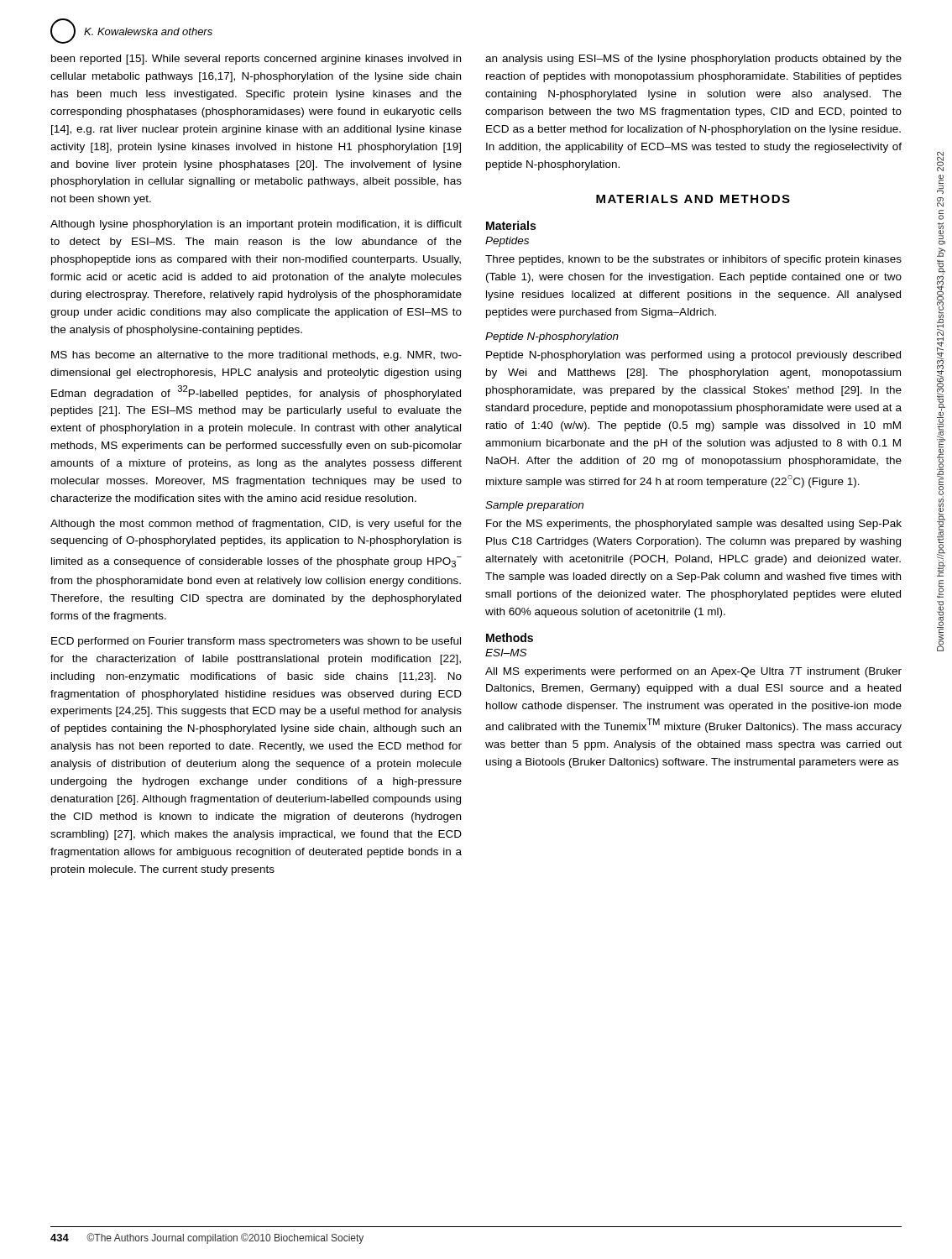Select the text block that reads "an analysis using ESI–MS of the"
The width and height of the screenshot is (952, 1259).
point(693,112)
